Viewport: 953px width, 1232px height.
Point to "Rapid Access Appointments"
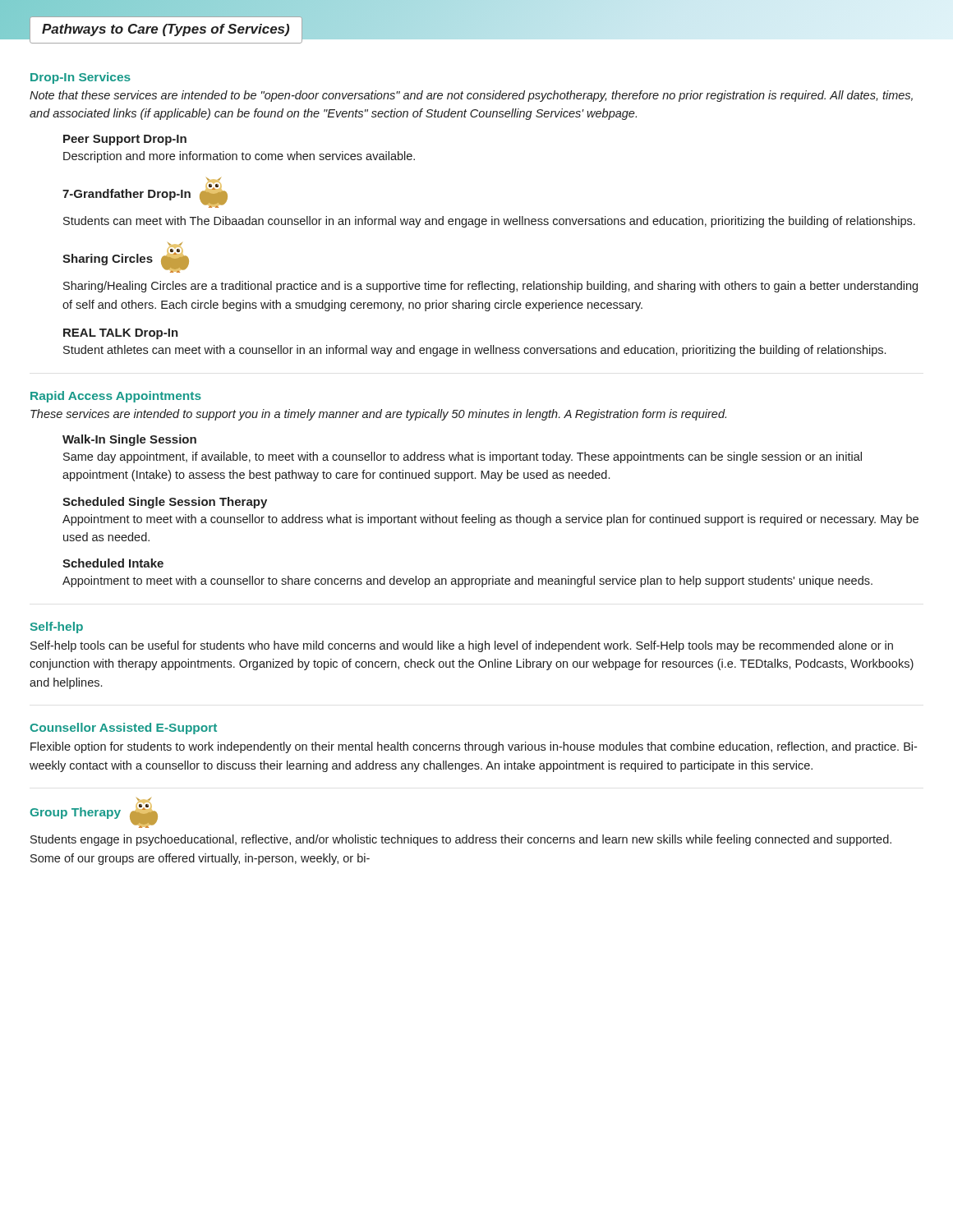(x=116, y=397)
